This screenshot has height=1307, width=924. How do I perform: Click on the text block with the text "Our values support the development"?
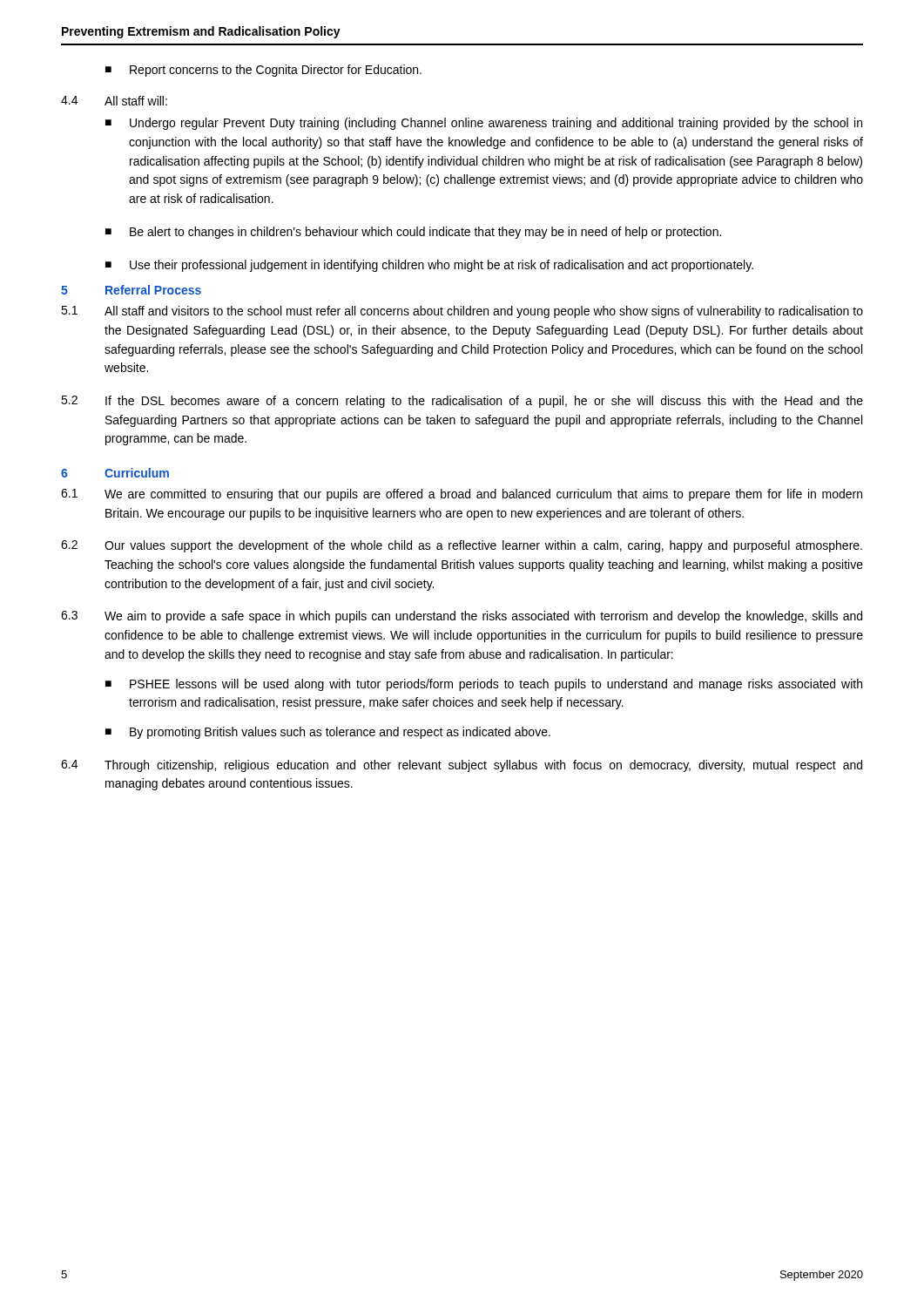pyautogui.click(x=484, y=565)
